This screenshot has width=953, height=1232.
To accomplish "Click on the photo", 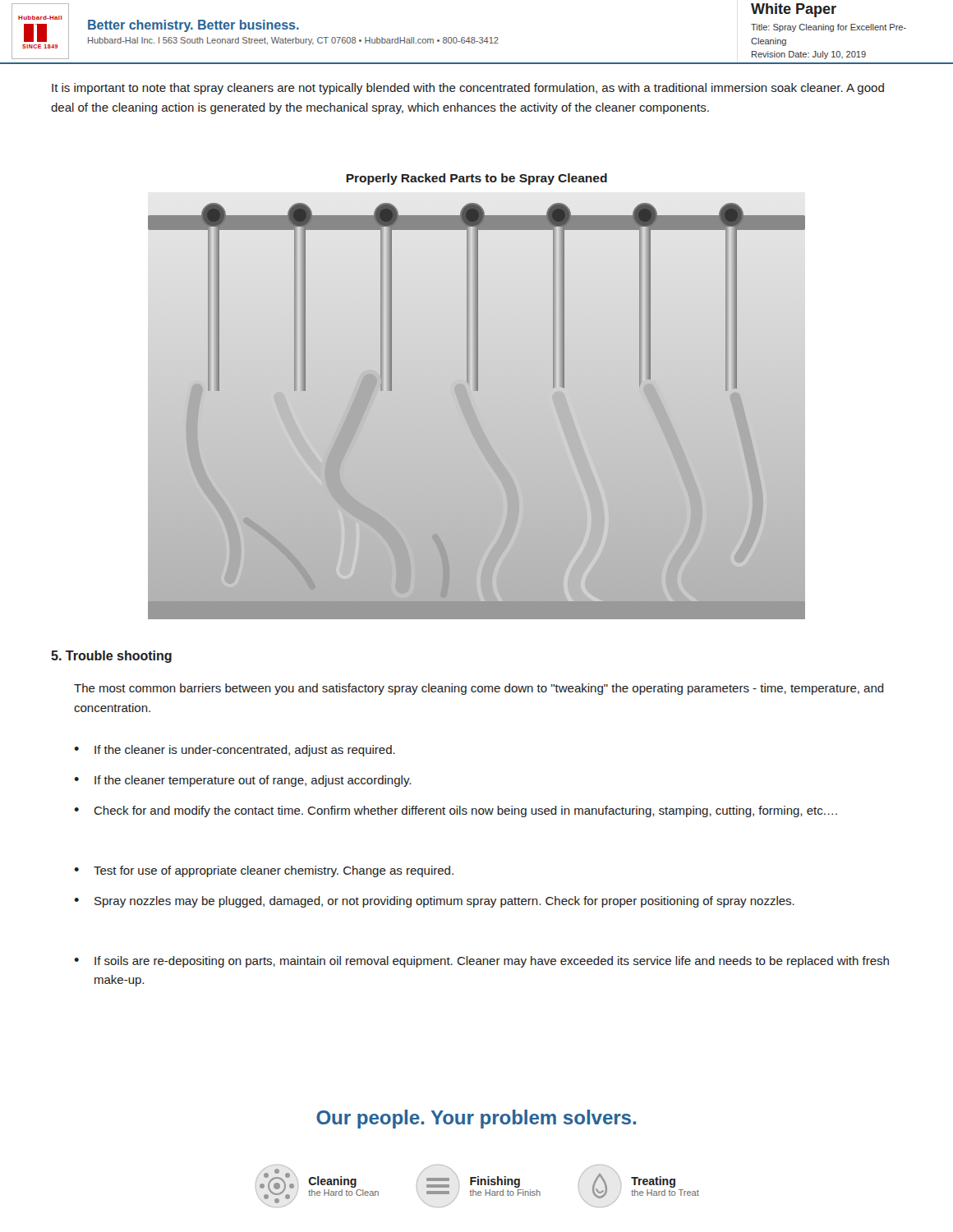I will click(476, 406).
